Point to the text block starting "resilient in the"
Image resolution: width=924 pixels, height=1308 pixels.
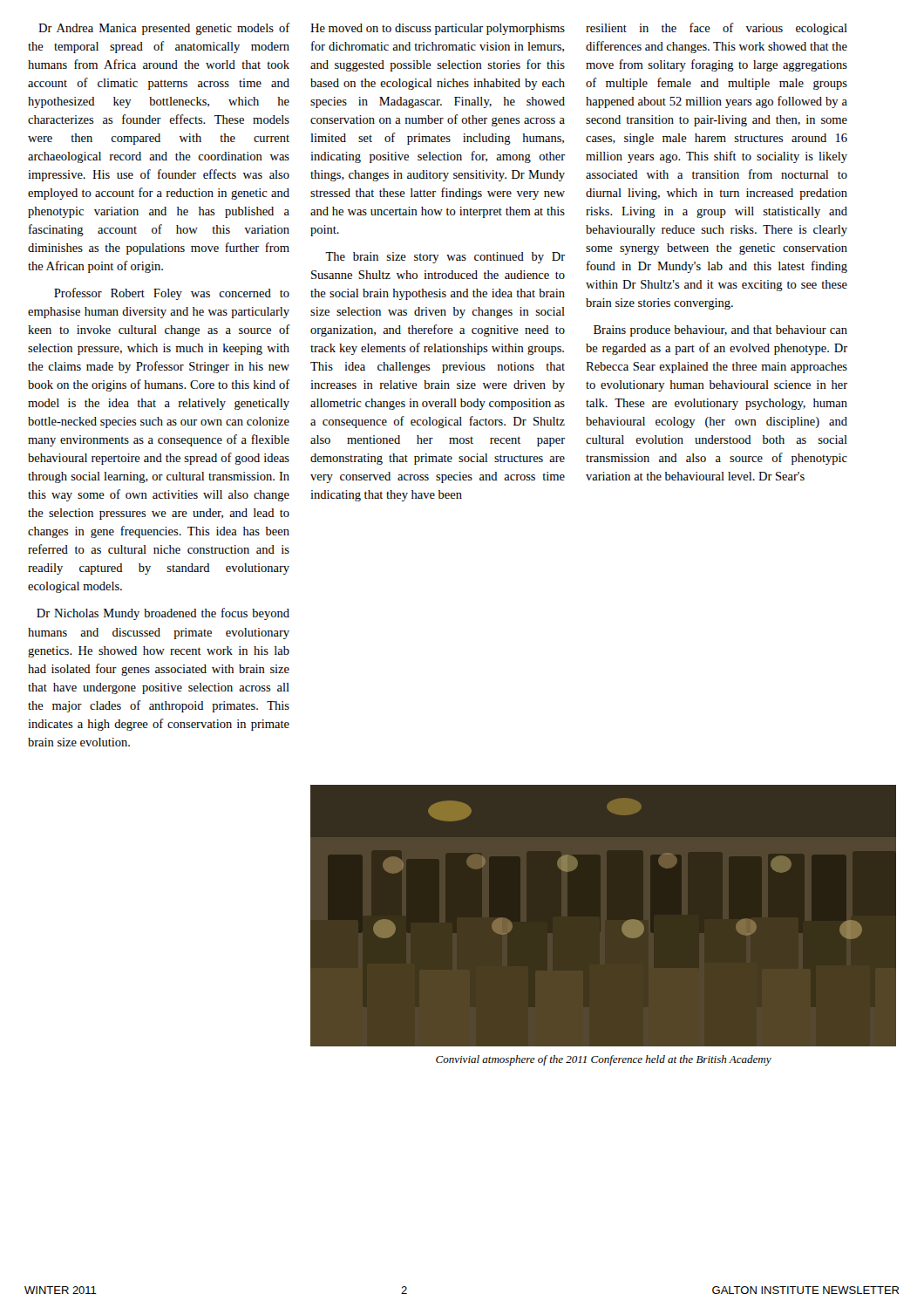coord(717,166)
